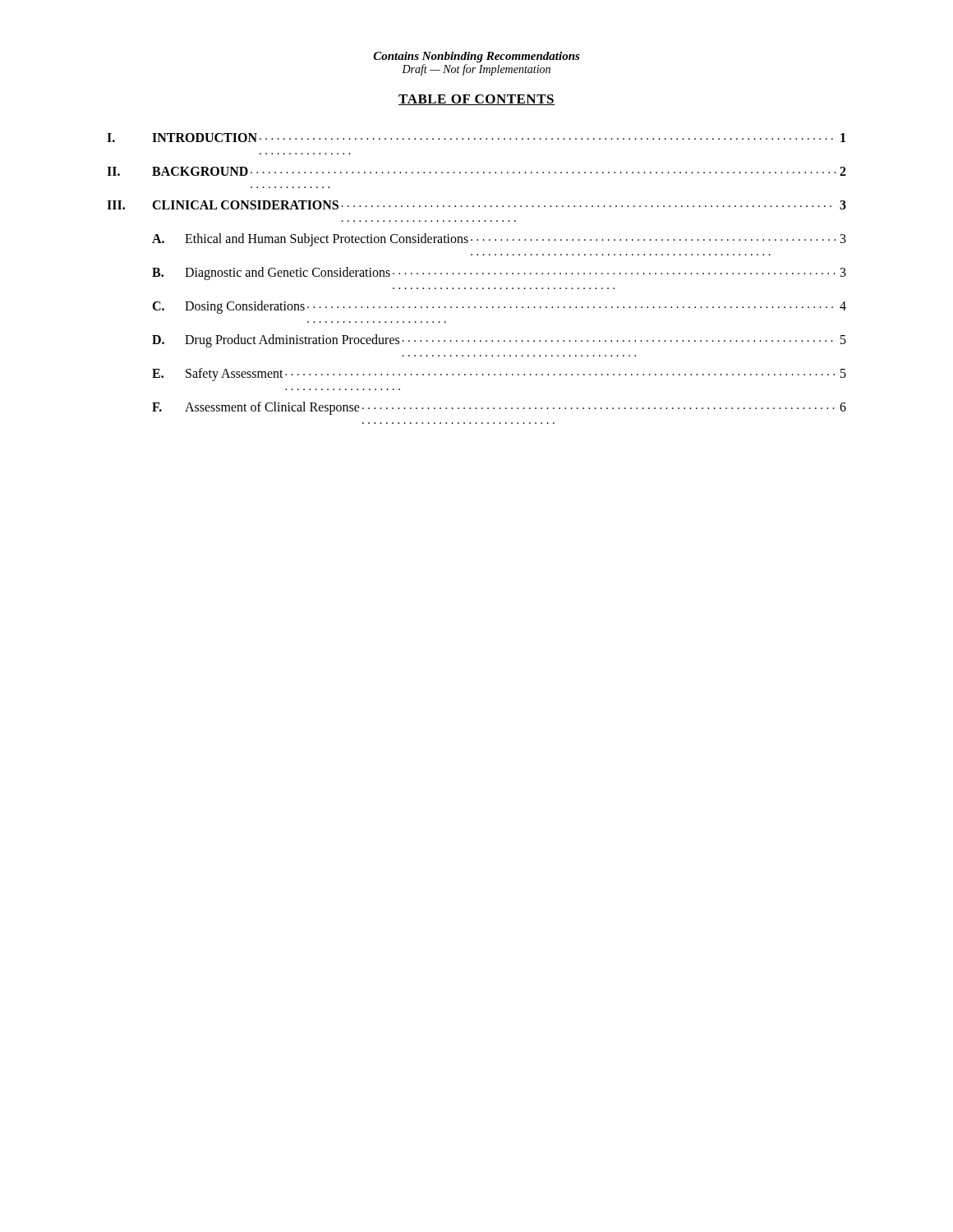Screen dimensions: 1232x953
Task: Find the title
Action: [476, 99]
